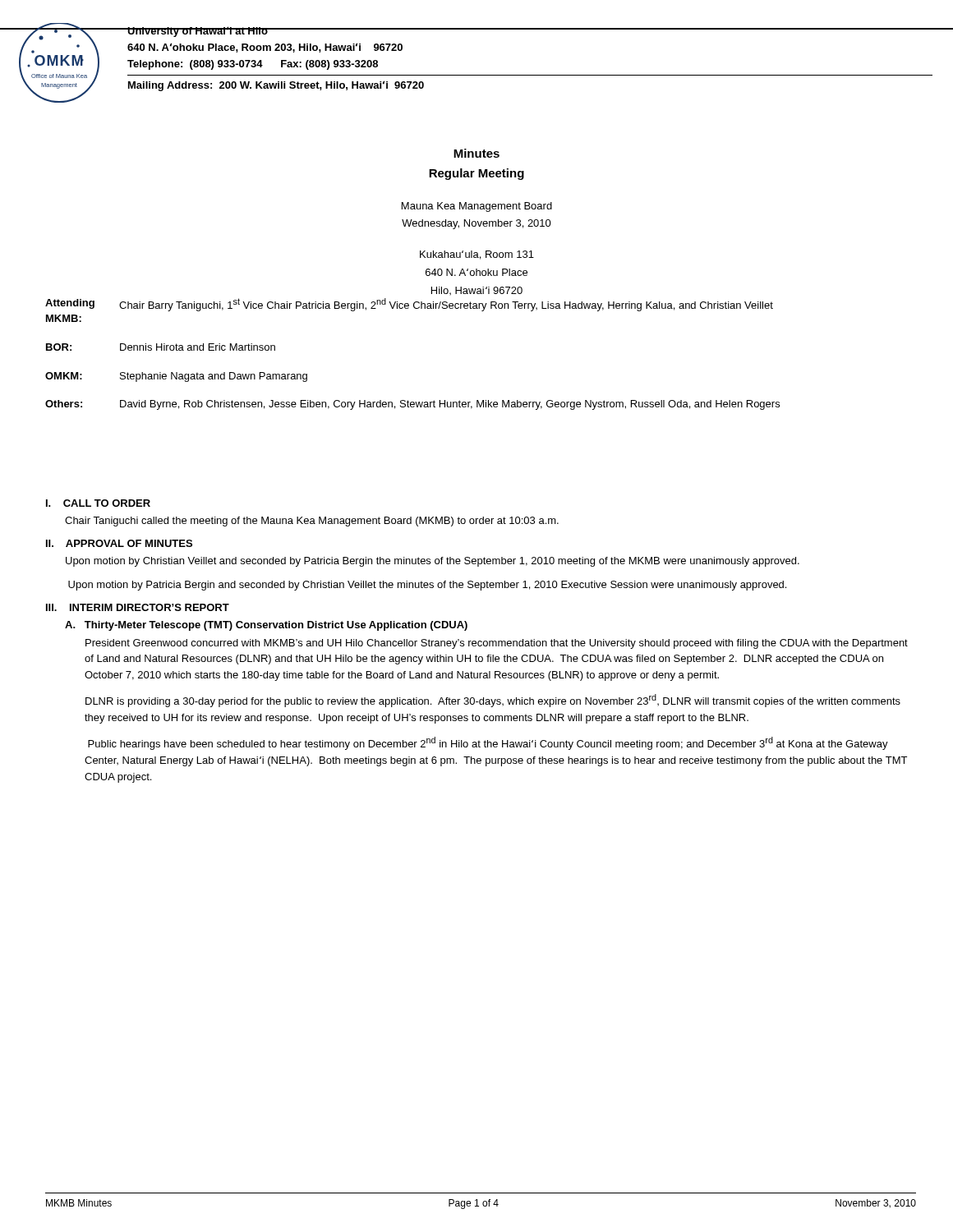953x1232 pixels.
Task: Point to the element starting "Public hearings have been scheduled to hear testimony"
Action: 496,759
